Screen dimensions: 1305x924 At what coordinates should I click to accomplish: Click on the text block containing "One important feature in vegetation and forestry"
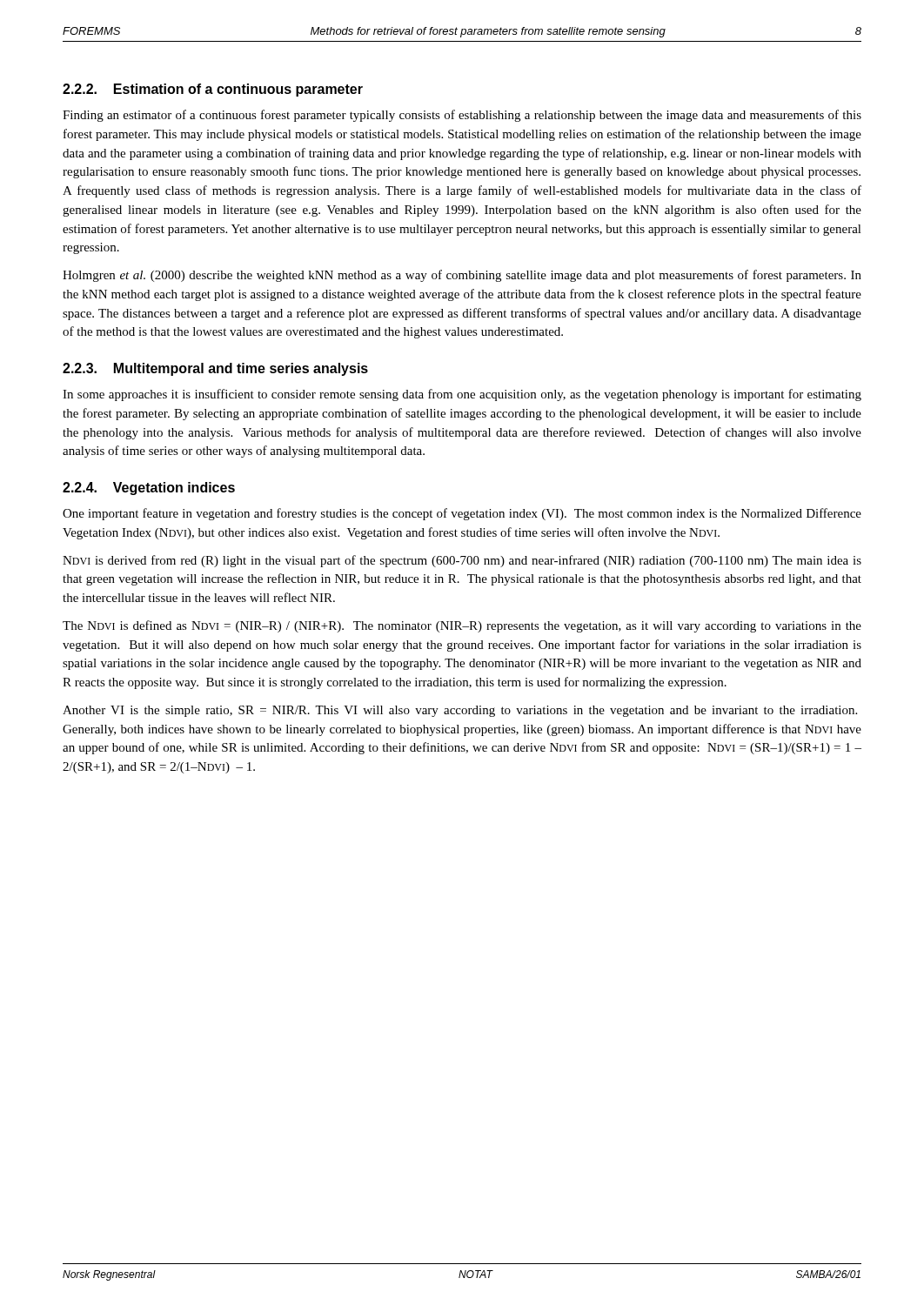click(462, 523)
